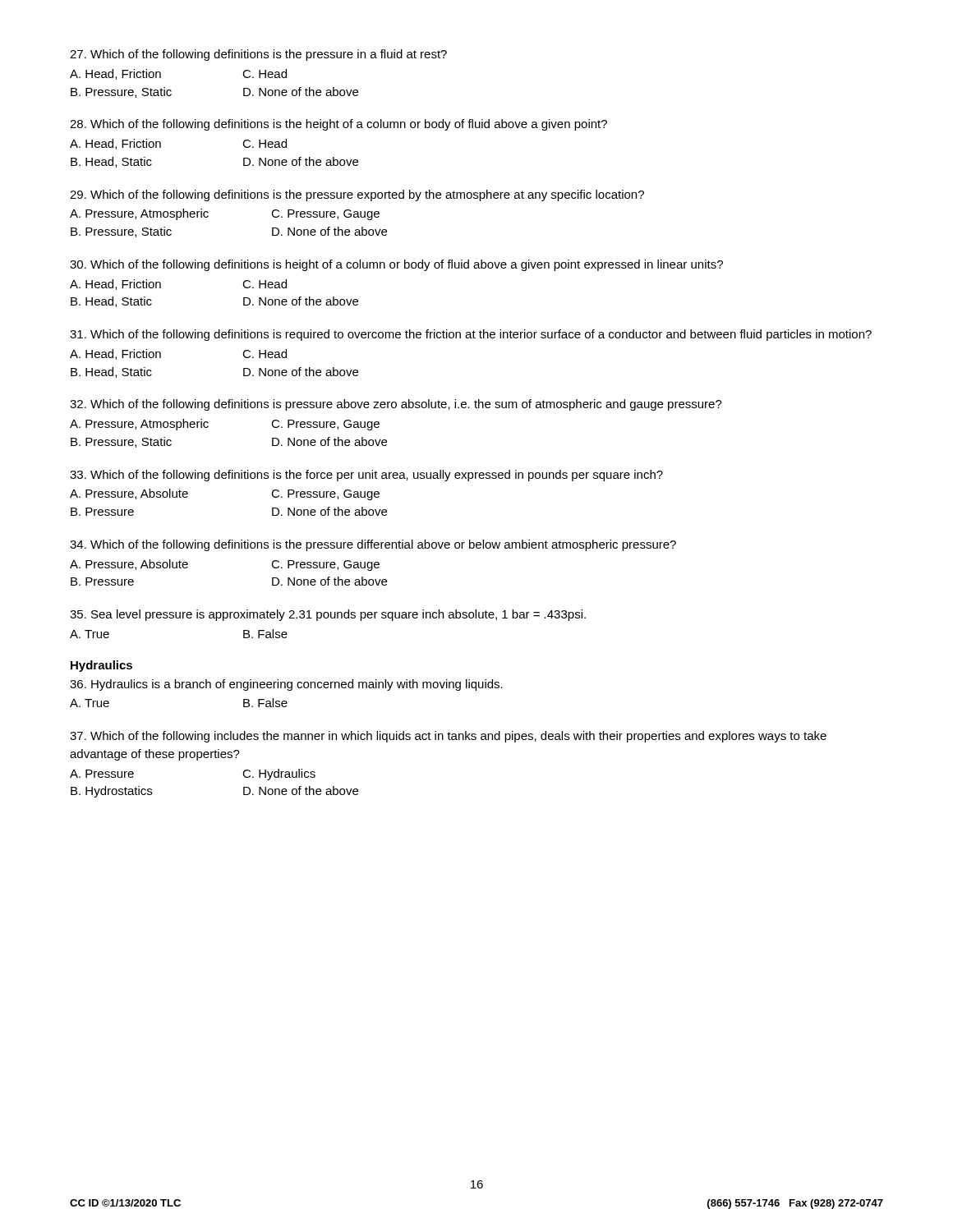953x1232 pixels.
Task: Locate the list item with the text "29. Which of the following definitions is the"
Action: pos(357,195)
